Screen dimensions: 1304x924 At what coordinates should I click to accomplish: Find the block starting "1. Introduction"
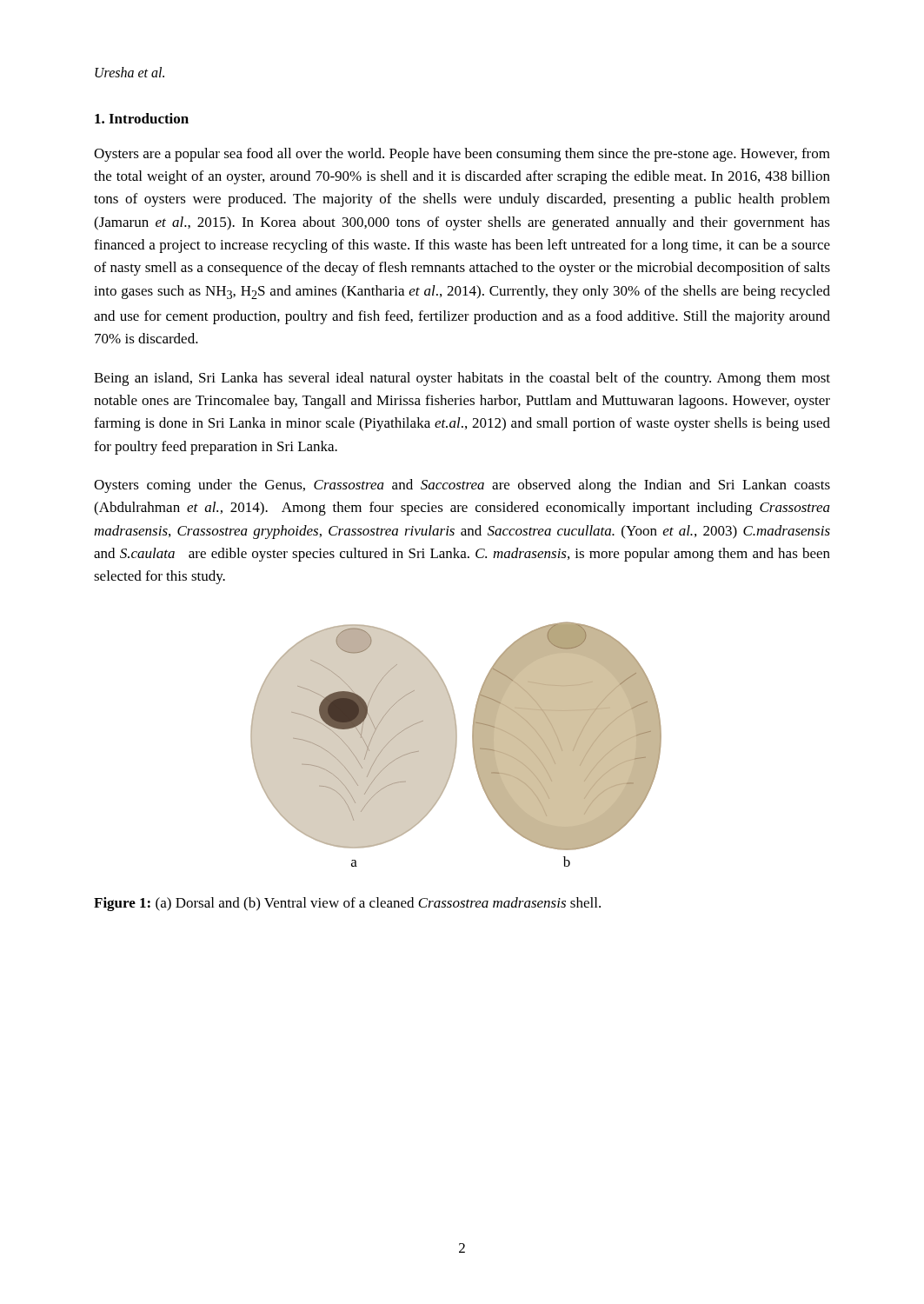141,119
